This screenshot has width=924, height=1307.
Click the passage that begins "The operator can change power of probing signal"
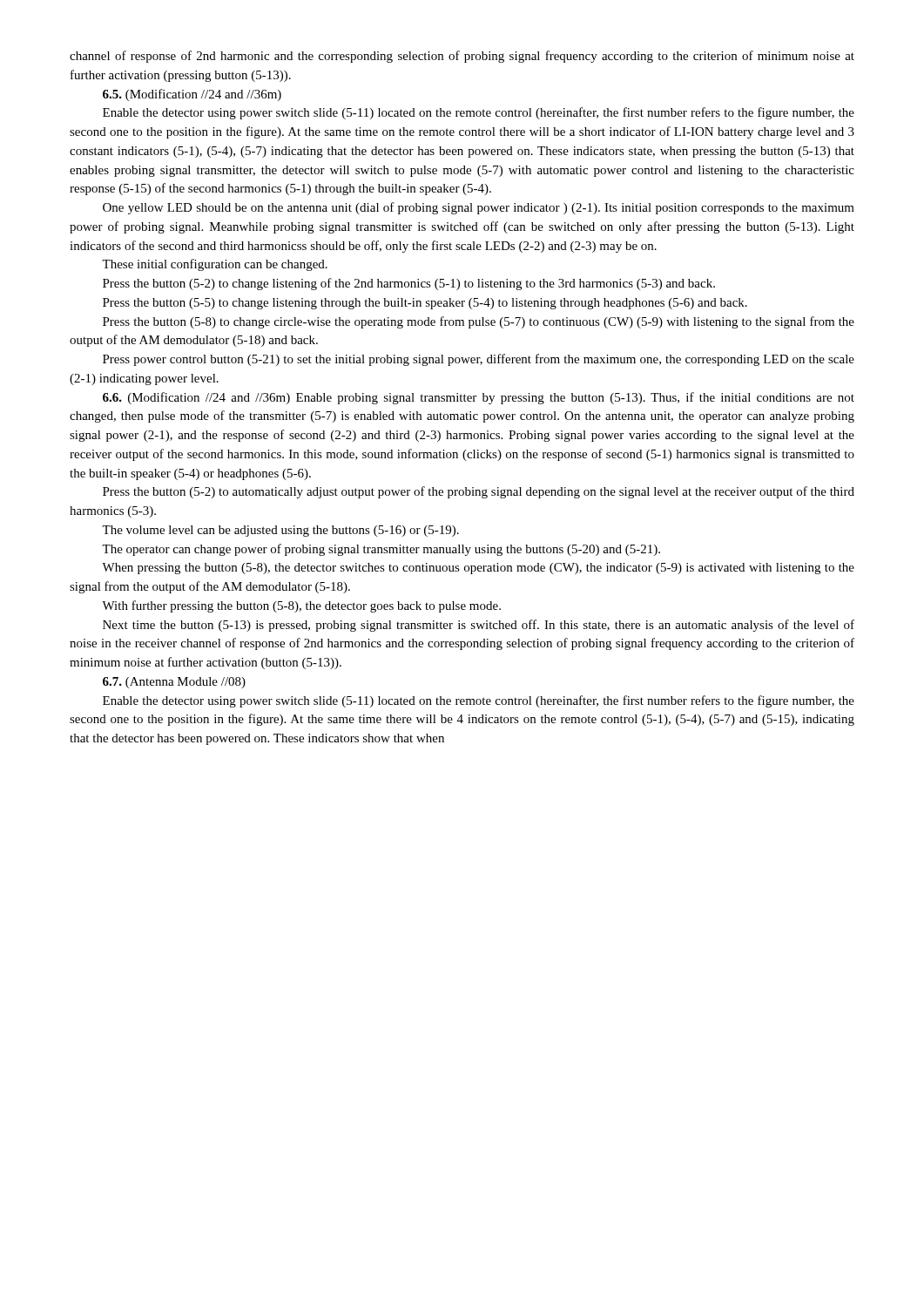tap(462, 549)
